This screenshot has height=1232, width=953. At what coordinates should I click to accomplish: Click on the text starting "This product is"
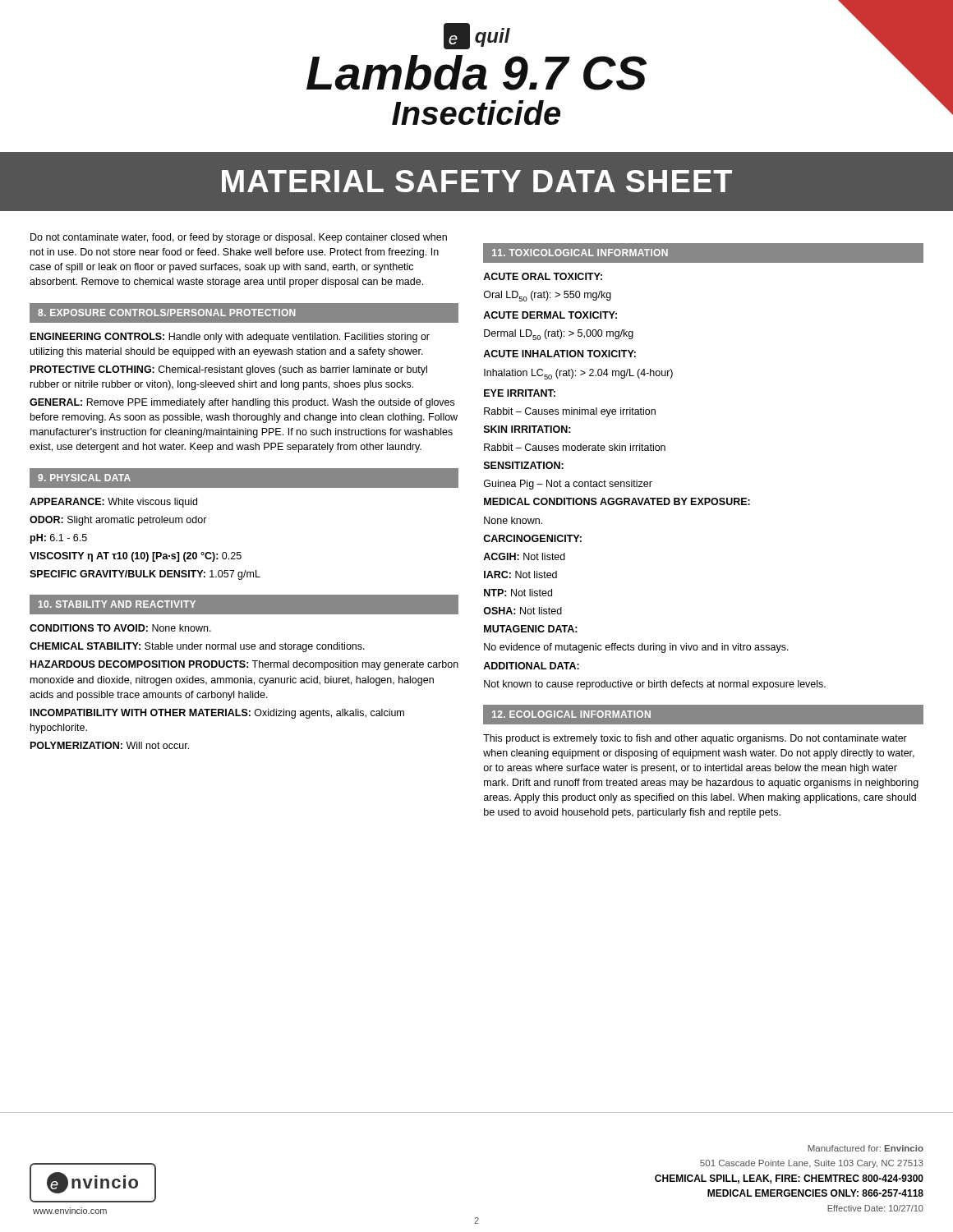tap(703, 775)
